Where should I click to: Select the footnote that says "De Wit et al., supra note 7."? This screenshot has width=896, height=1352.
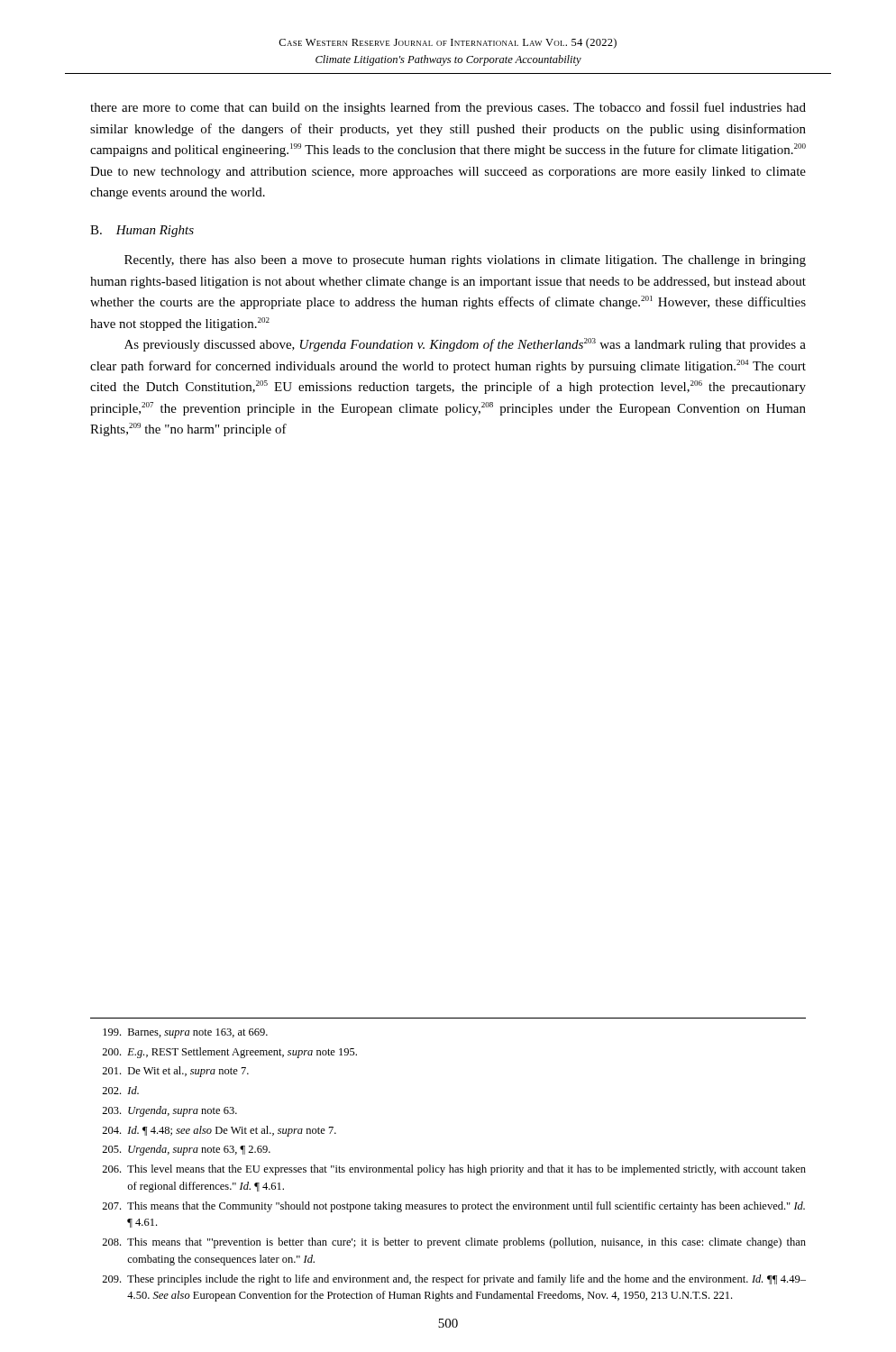175,1072
